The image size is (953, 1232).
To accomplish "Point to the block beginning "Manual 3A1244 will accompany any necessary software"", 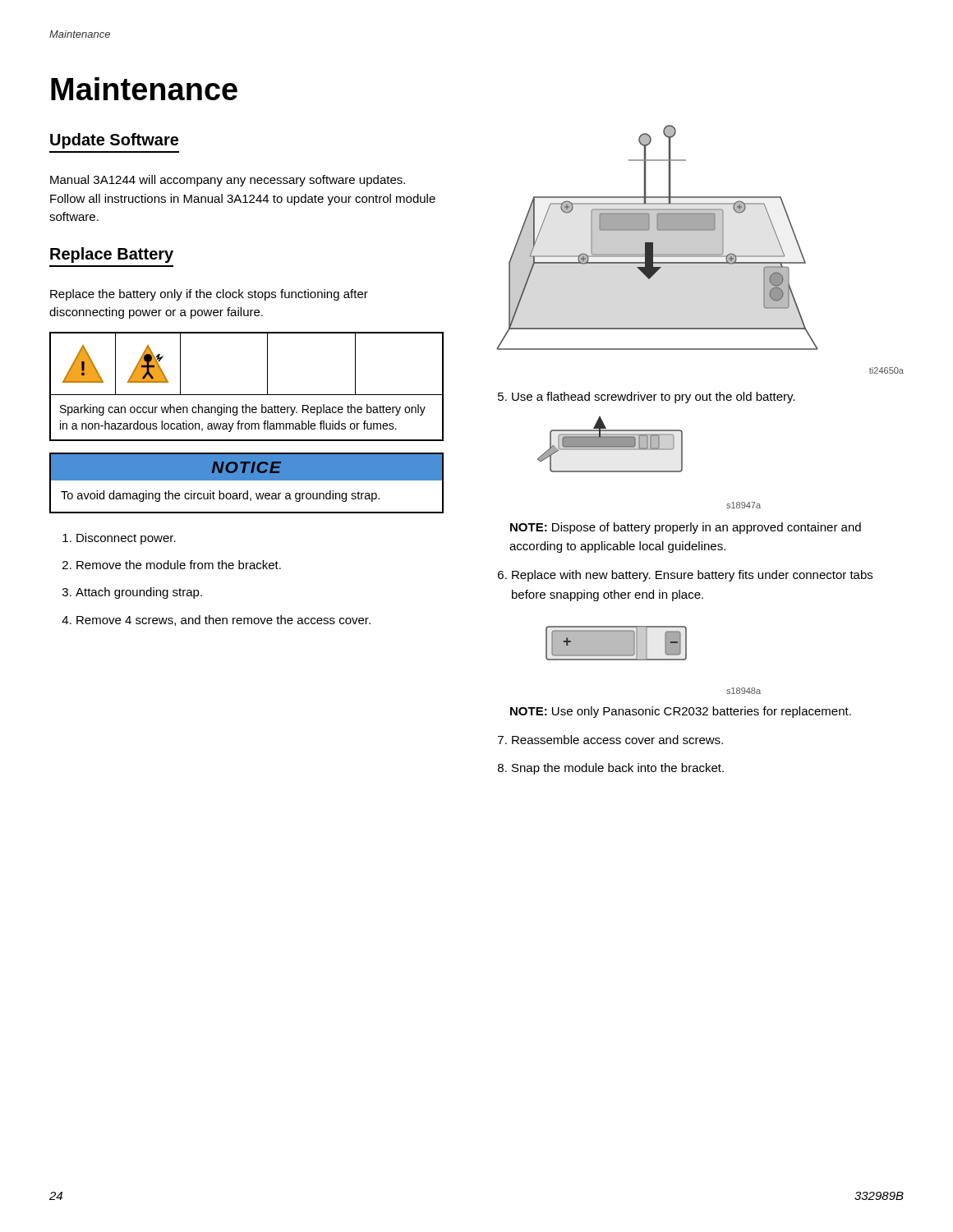I will (242, 198).
